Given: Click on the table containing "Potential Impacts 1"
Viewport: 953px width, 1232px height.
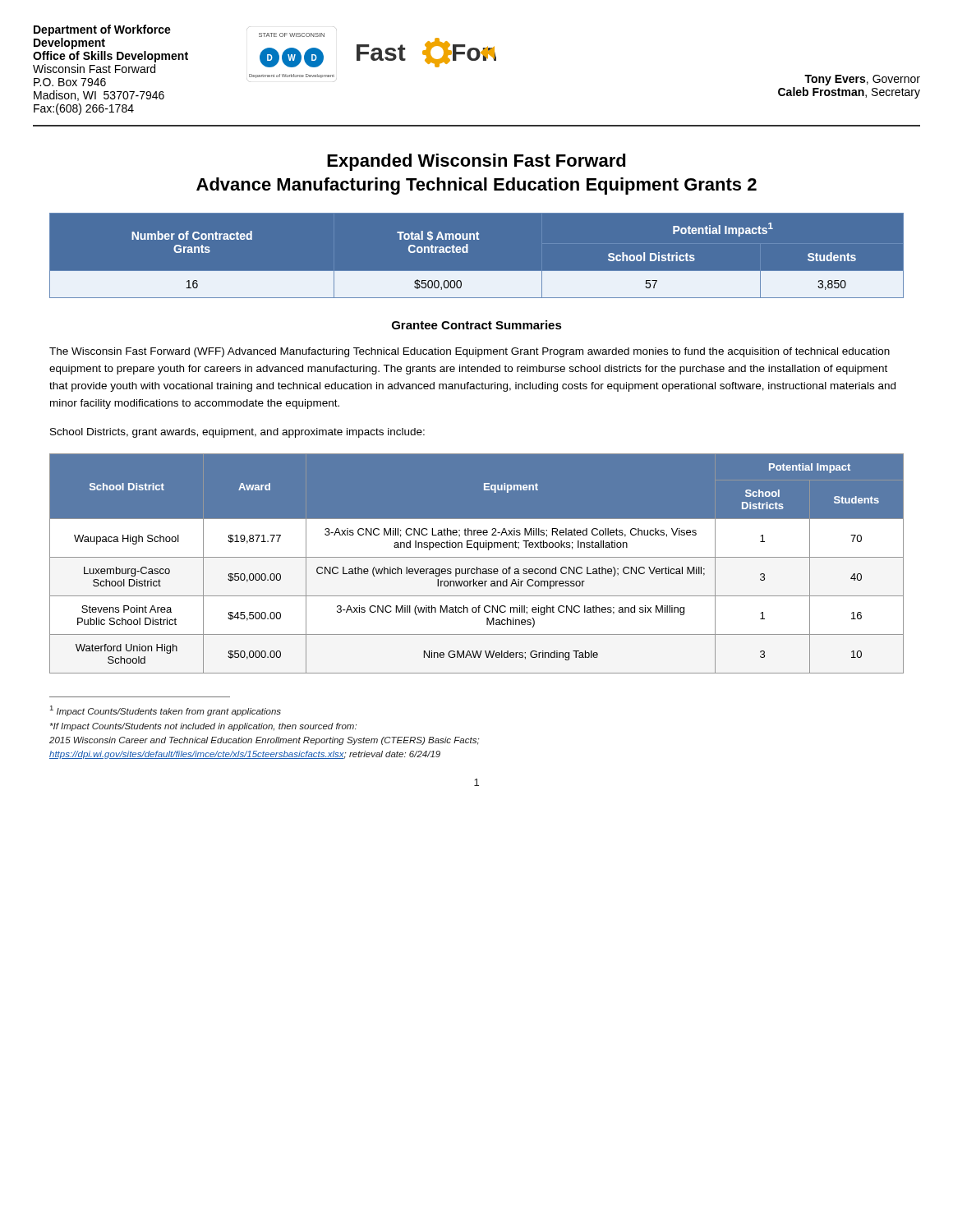Looking at the screenshot, I should tap(476, 255).
